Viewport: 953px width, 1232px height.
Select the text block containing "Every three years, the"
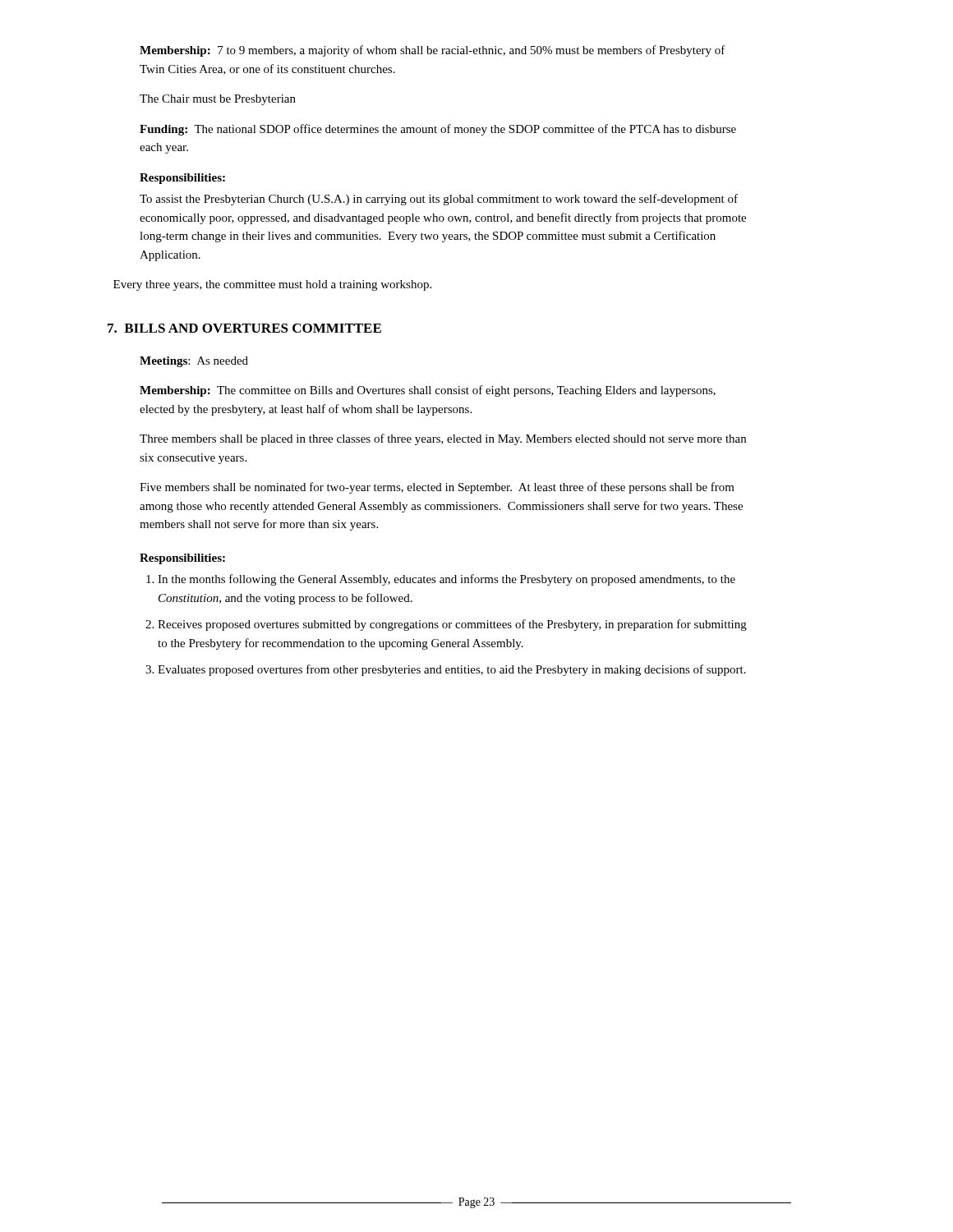[270, 284]
